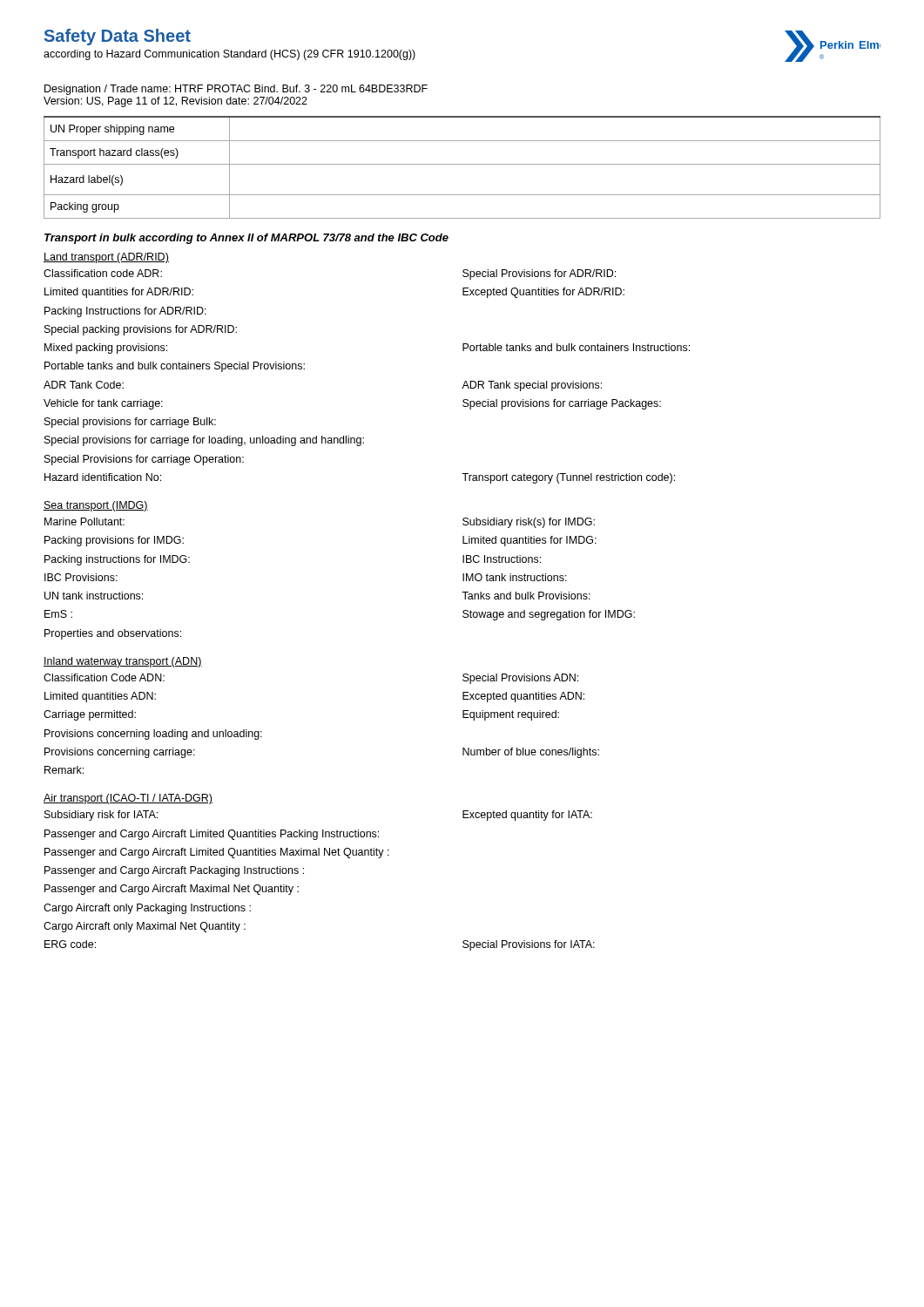Click the section header

(246, 237)
